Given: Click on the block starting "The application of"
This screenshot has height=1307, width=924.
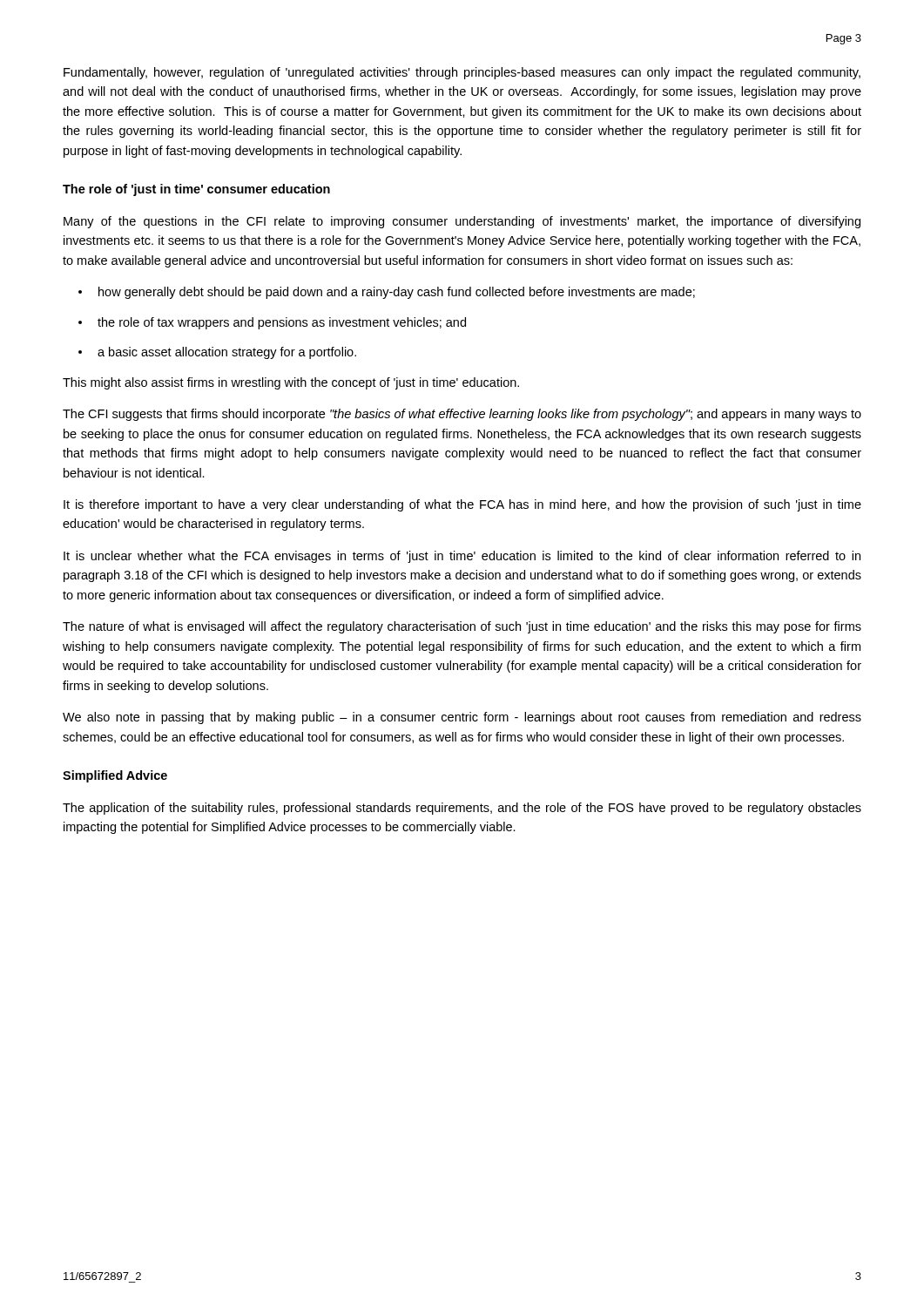Looking at the screenshot, I should click(x=462, y=817).
